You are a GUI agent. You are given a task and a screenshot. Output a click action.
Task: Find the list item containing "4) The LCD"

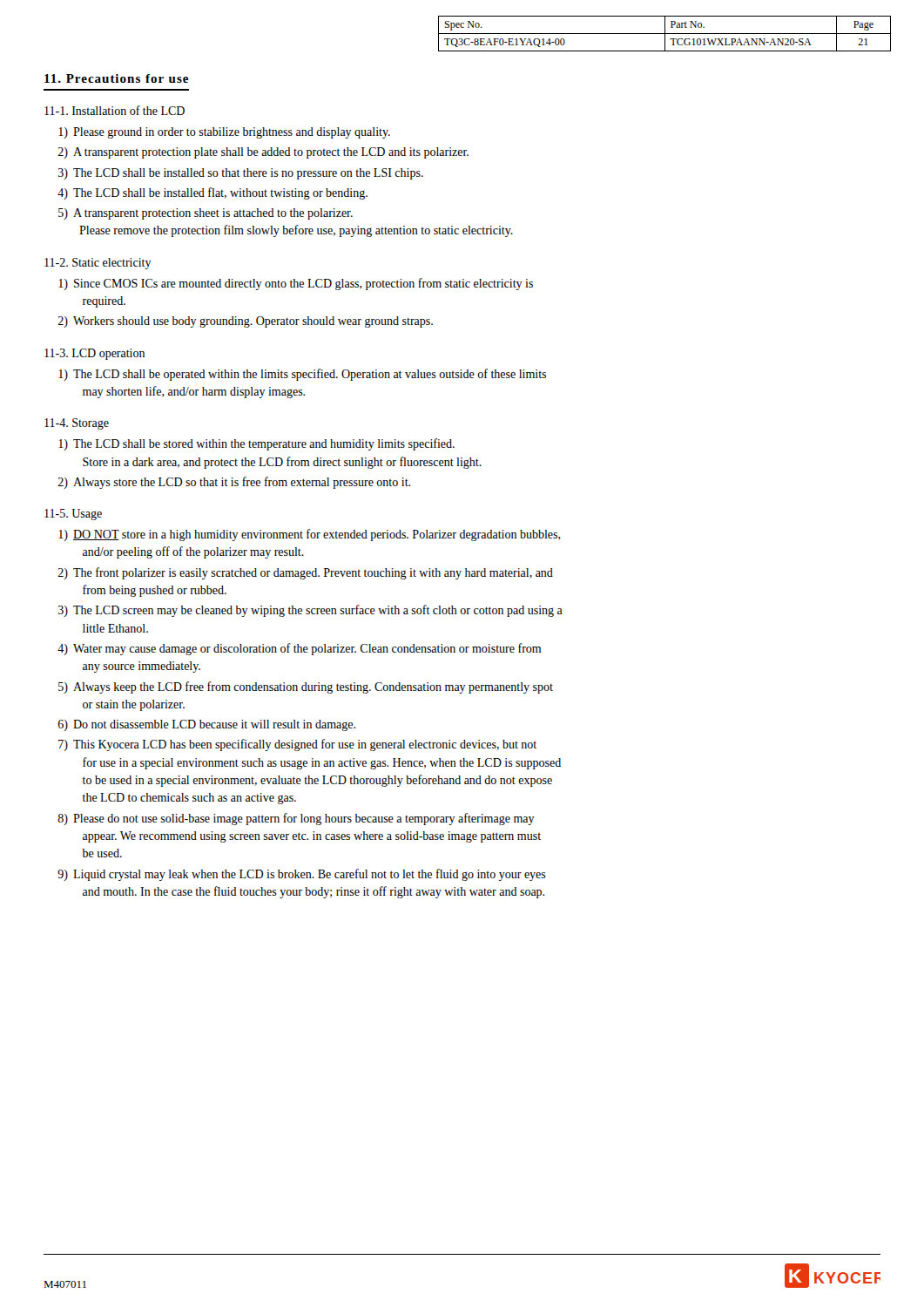click(x=212, y=193)
